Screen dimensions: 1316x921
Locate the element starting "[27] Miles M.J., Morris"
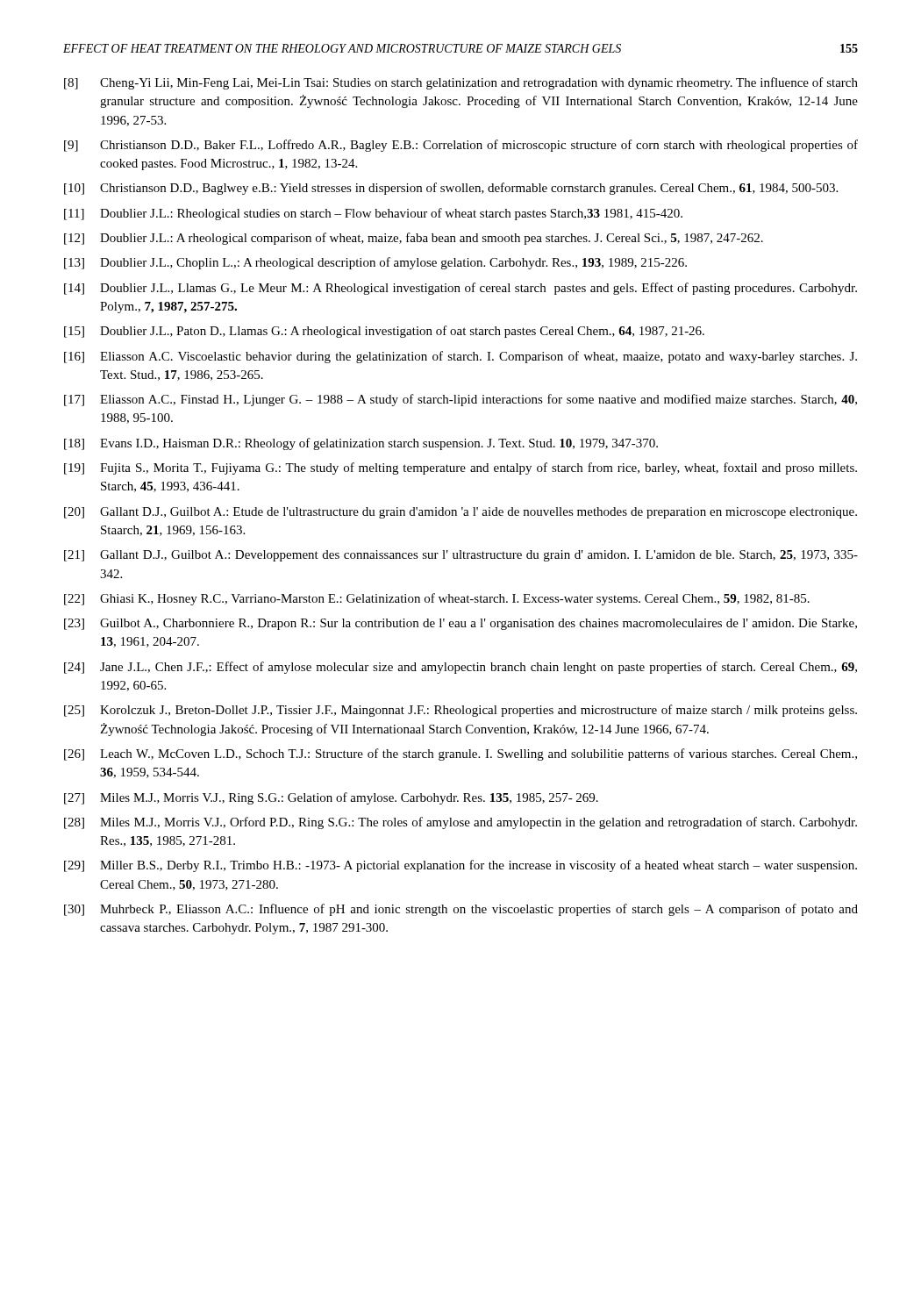(x=460, y=798)
